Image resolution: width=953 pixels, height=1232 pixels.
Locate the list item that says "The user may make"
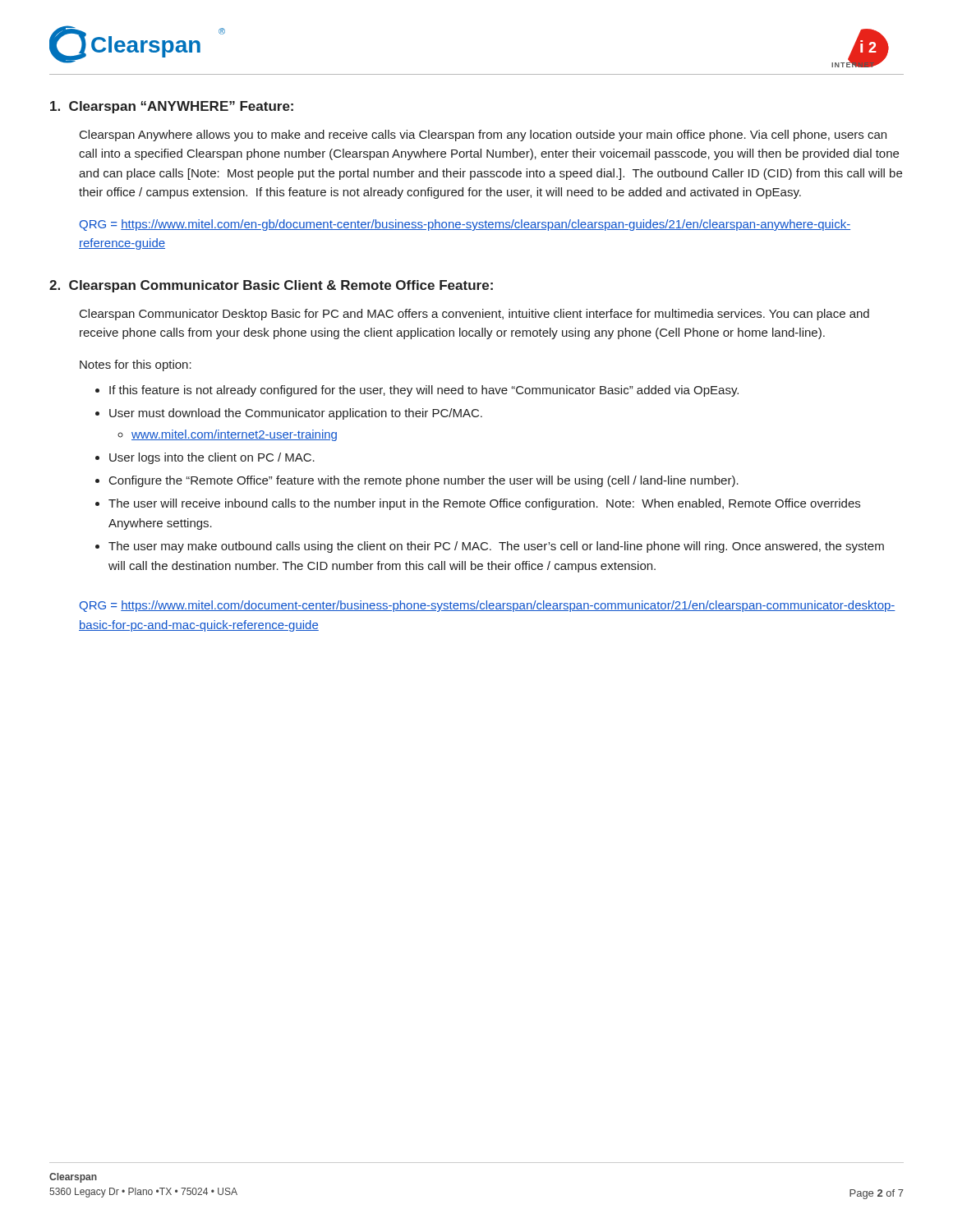(496, 556)
